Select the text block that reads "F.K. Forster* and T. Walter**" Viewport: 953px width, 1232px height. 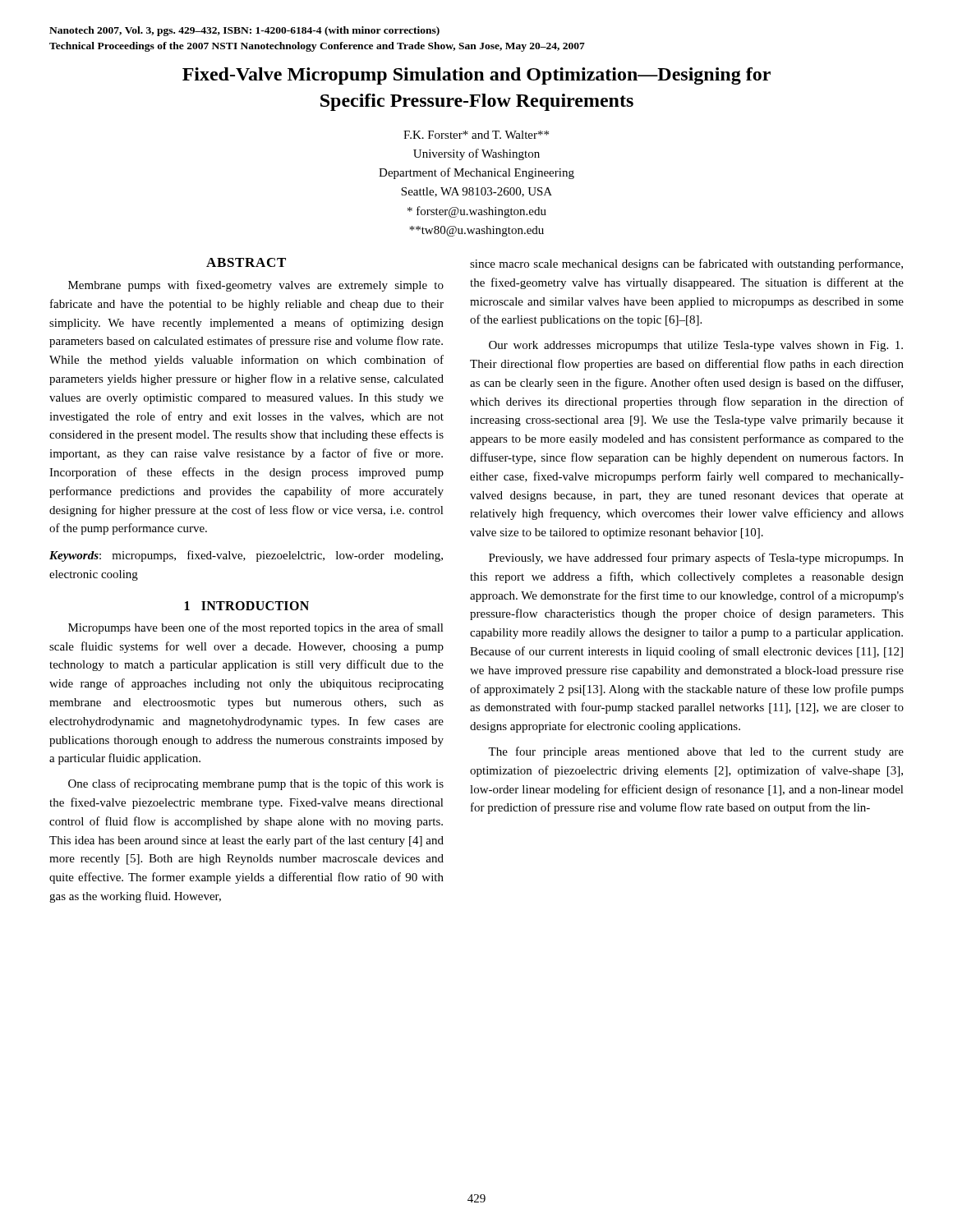(x=476, y=182)
